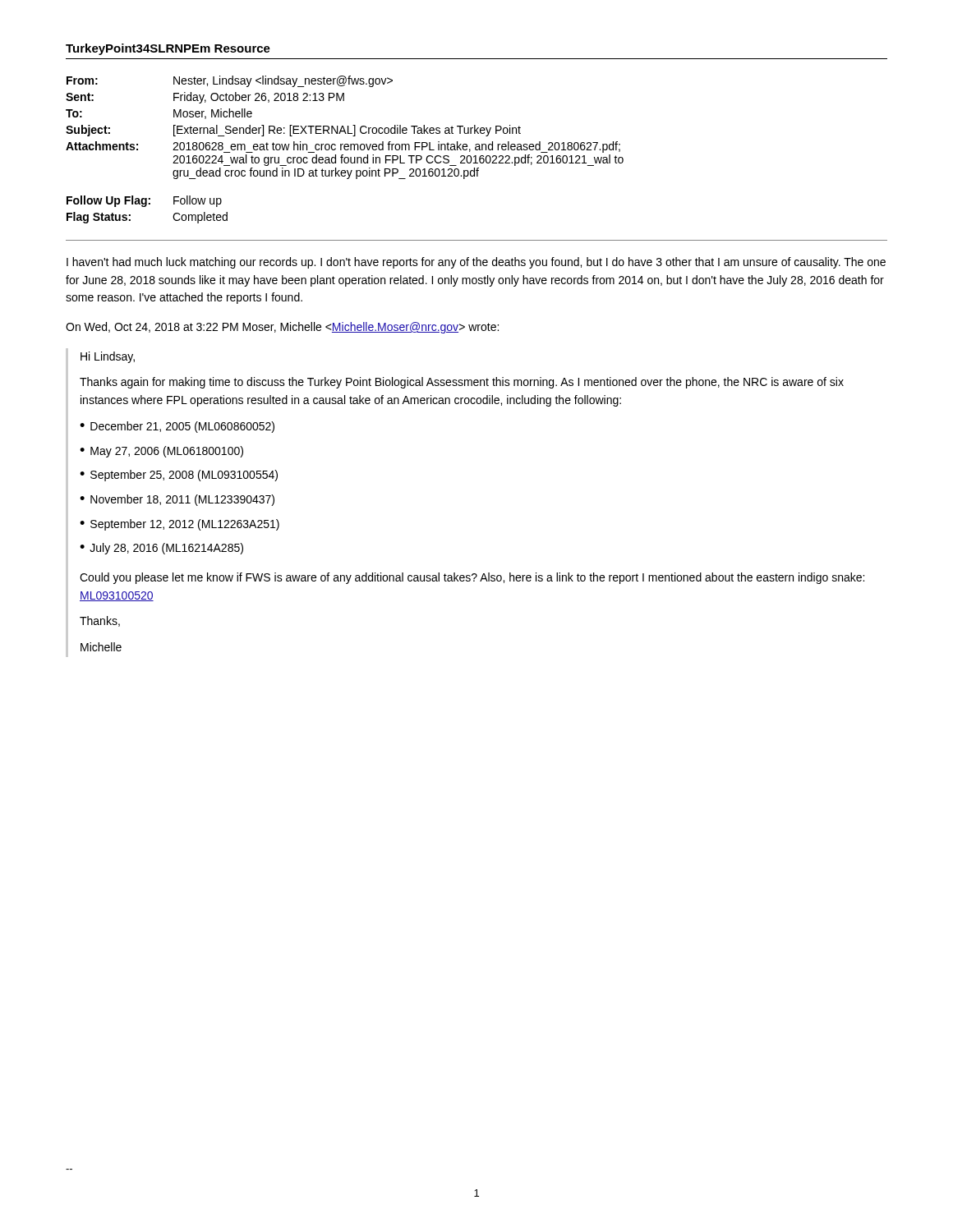Locate the text "•May 27, 2006 (ML061800100)"
The height and width of the screenshot is (1232, 953).
click(x=162, y=451)
